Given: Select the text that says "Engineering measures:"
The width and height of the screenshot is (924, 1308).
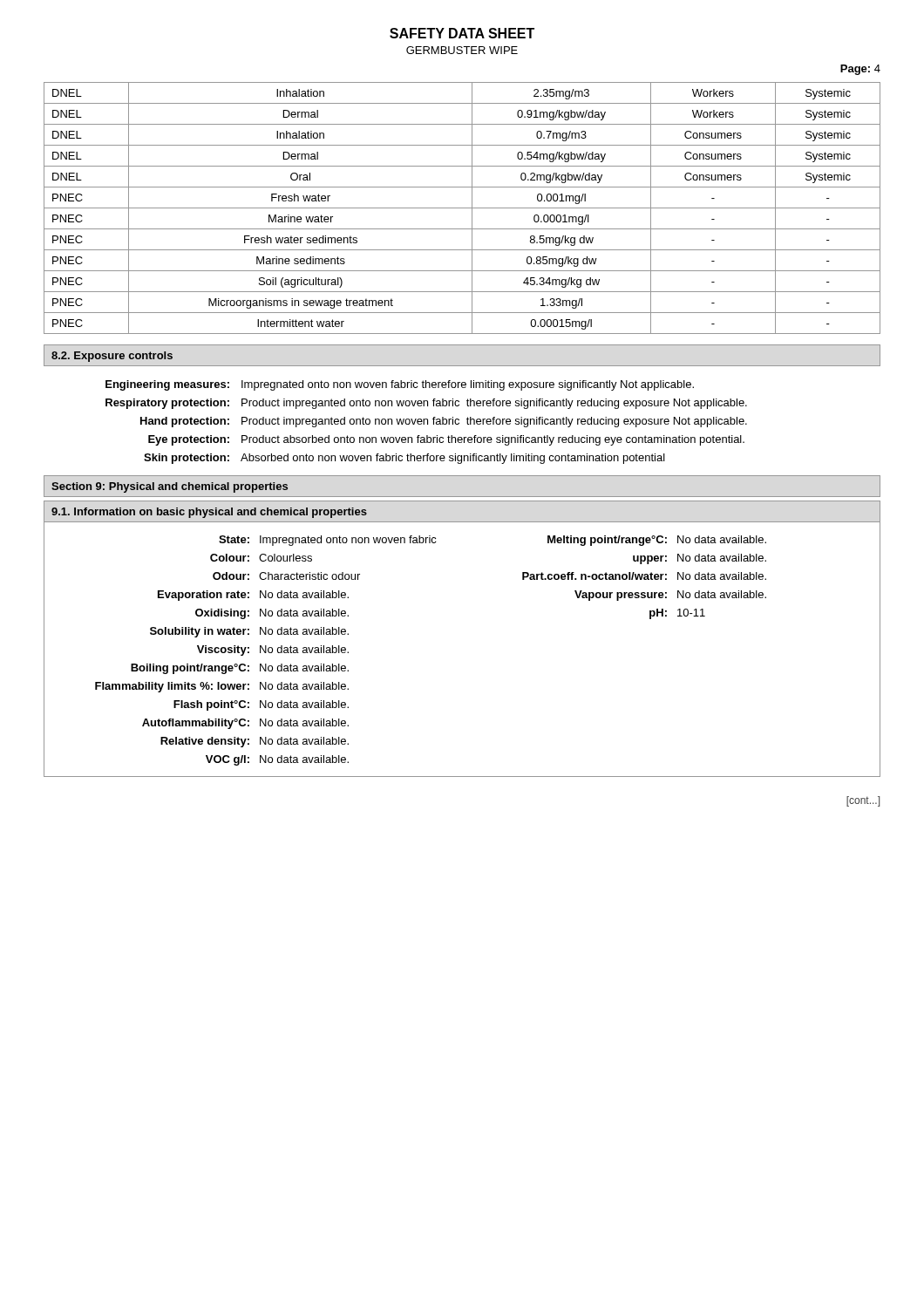Looking at the screenshot, I should tap(167, 384).
